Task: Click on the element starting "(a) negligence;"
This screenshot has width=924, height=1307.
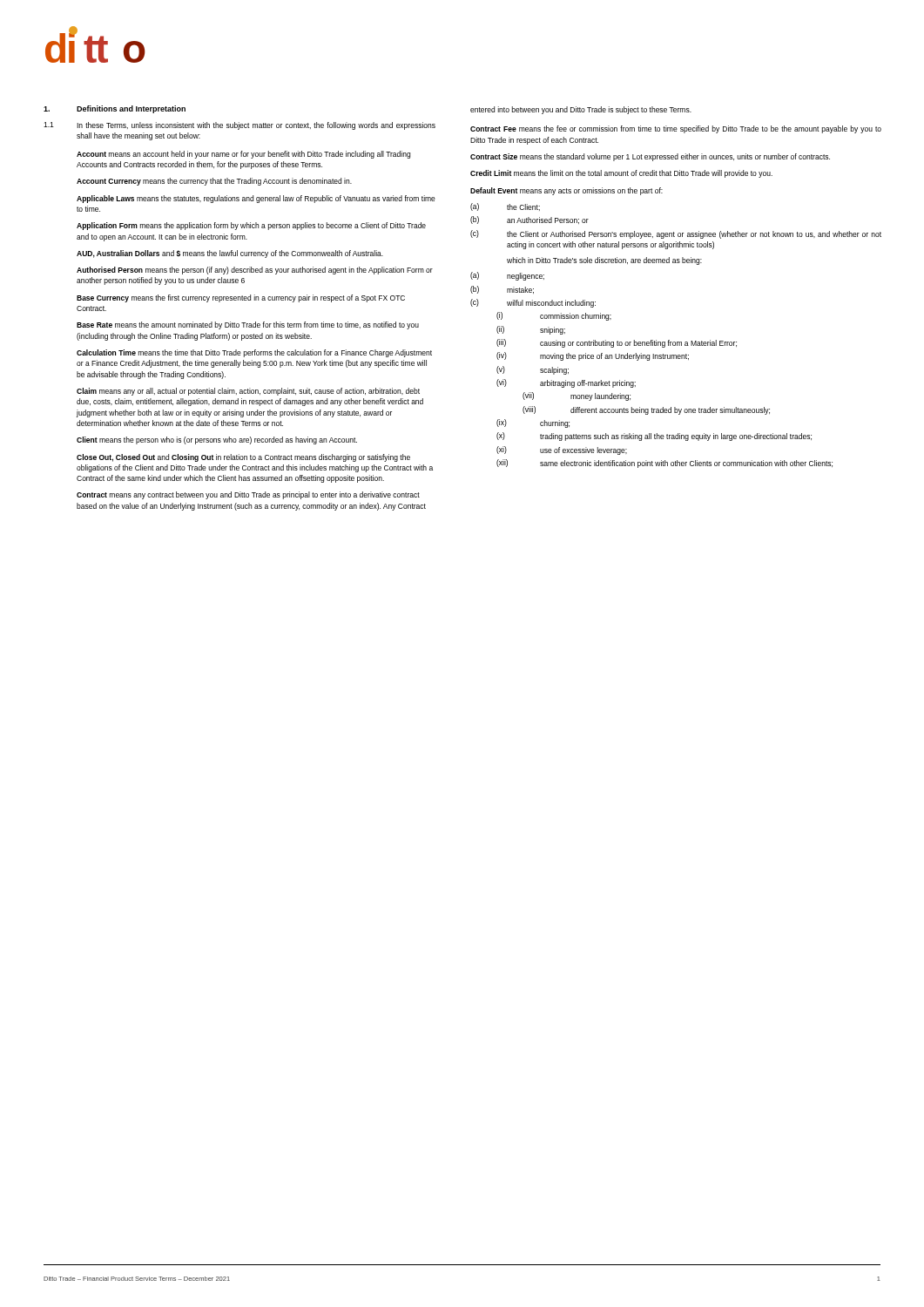Action: [x=508, y=277]
